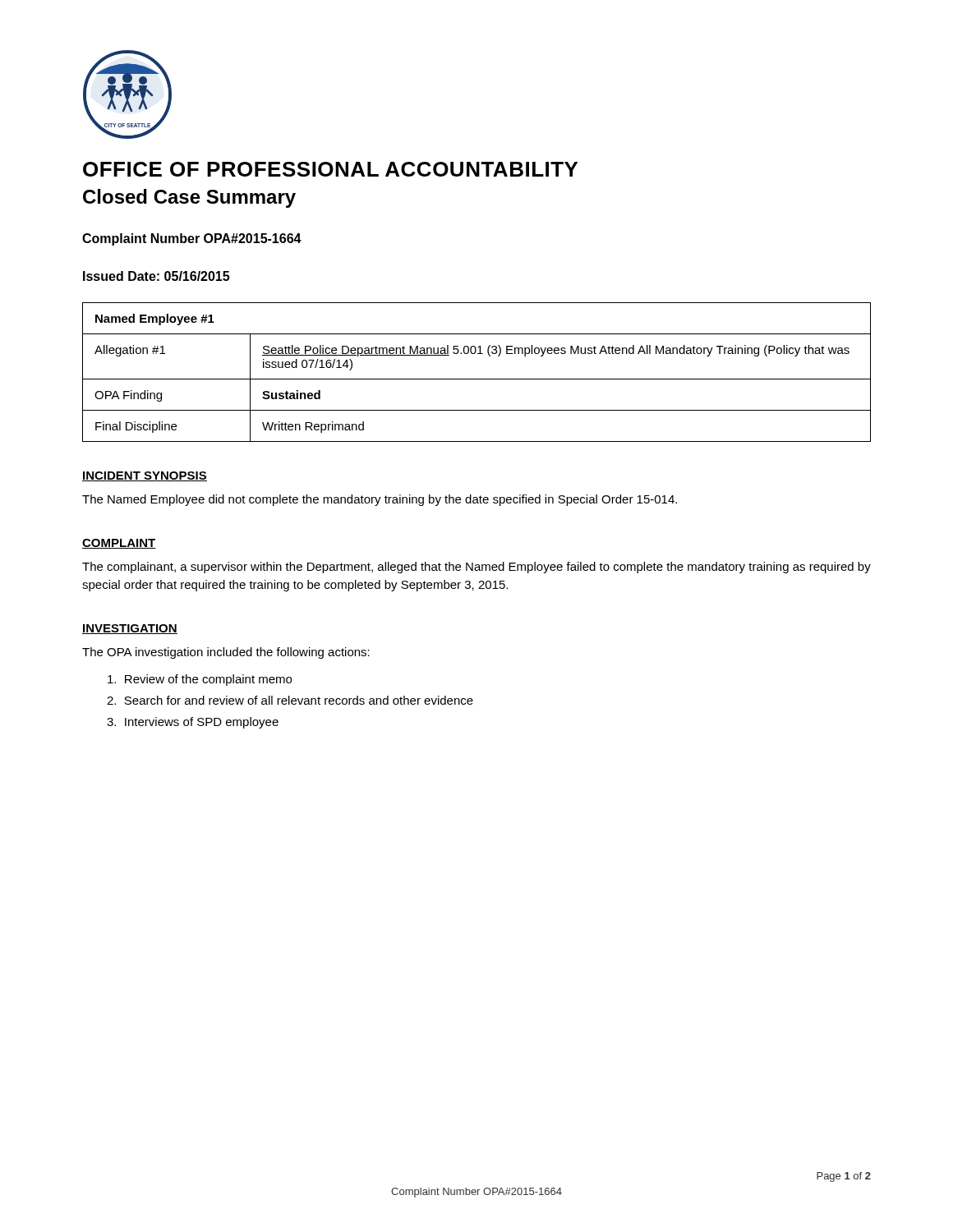The height and width of the screenshot is (1232, 953).
Task: Find the text containing "The OPA investigation included the following actions:"
Action: tap(226, 651)
